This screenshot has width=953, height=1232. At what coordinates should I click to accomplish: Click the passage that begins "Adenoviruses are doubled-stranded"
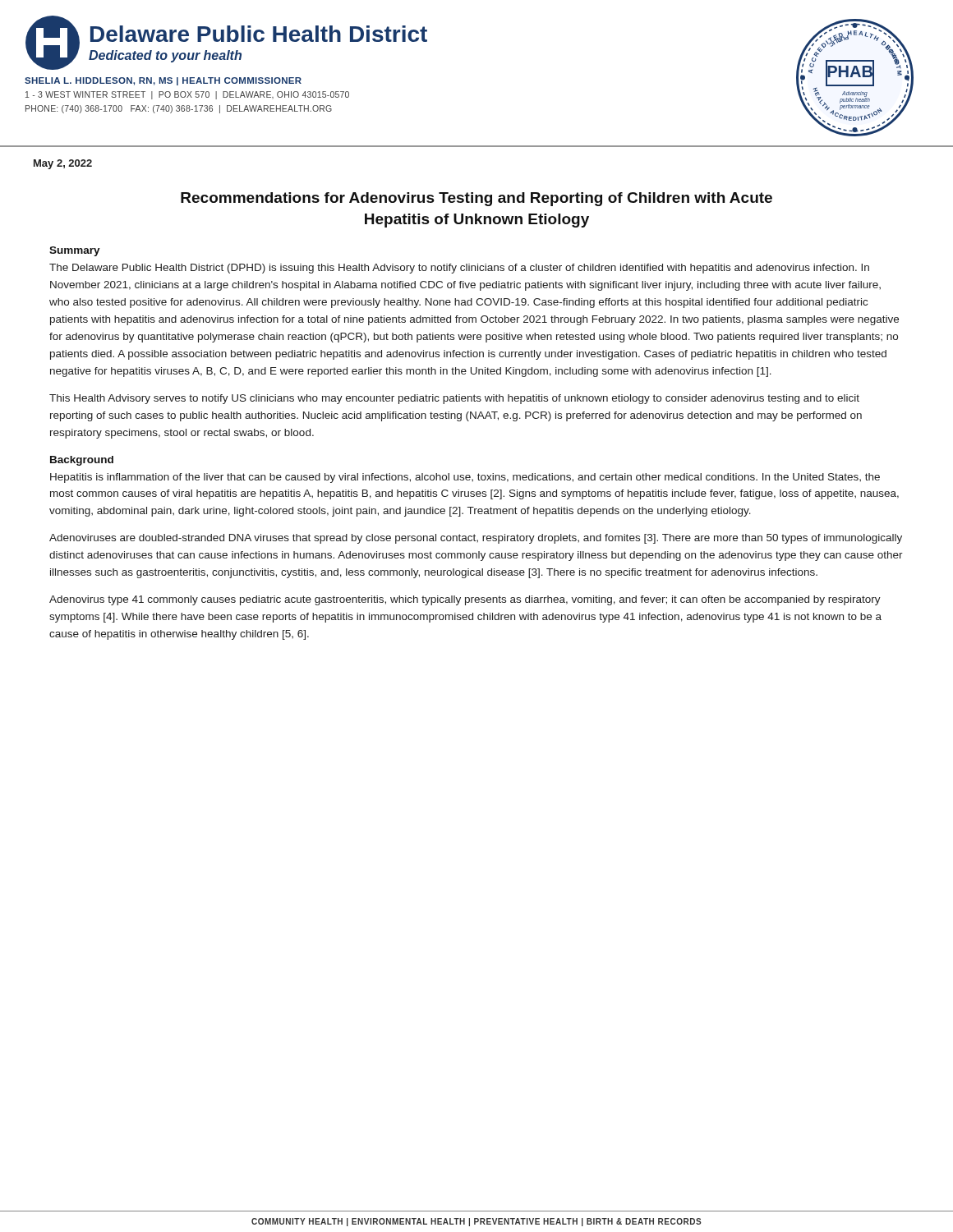pos(476,555)
